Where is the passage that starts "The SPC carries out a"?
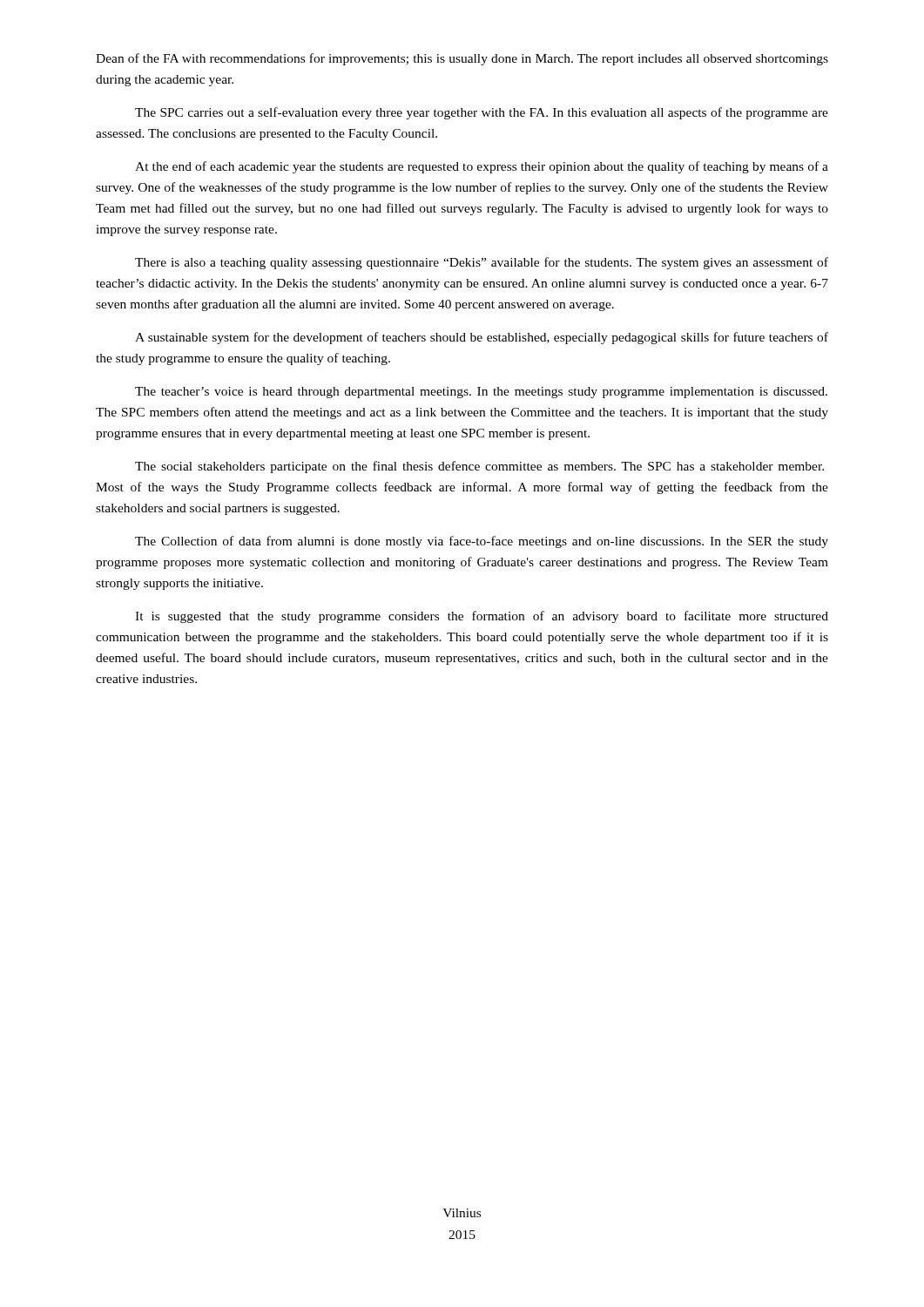Screen dimensions: 1307x924 coord(462,122)
